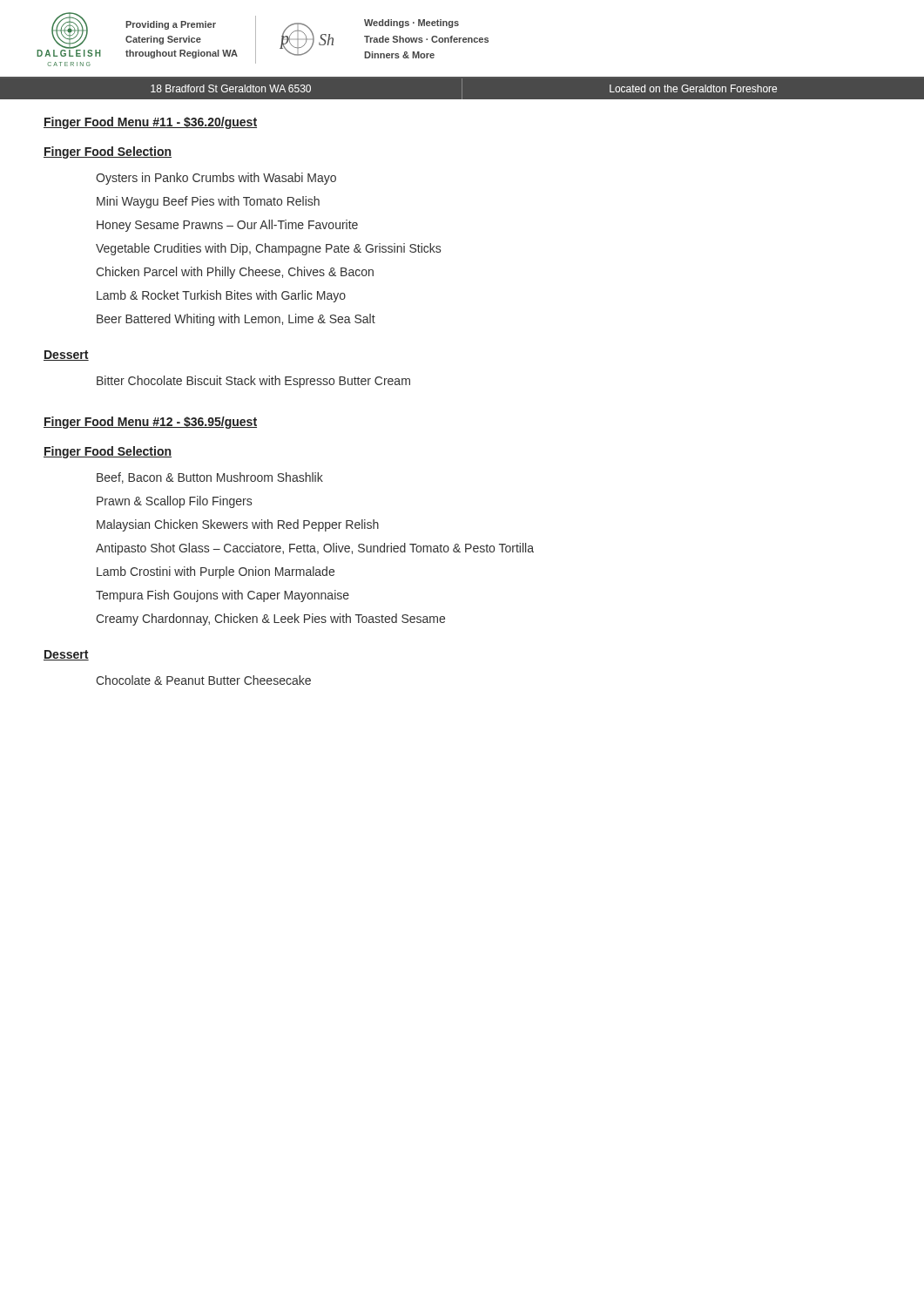Screen dimensions: 1307x924
Task: Locate the region starting "Chicken Parcel with"
Action: tap(235, 272)
